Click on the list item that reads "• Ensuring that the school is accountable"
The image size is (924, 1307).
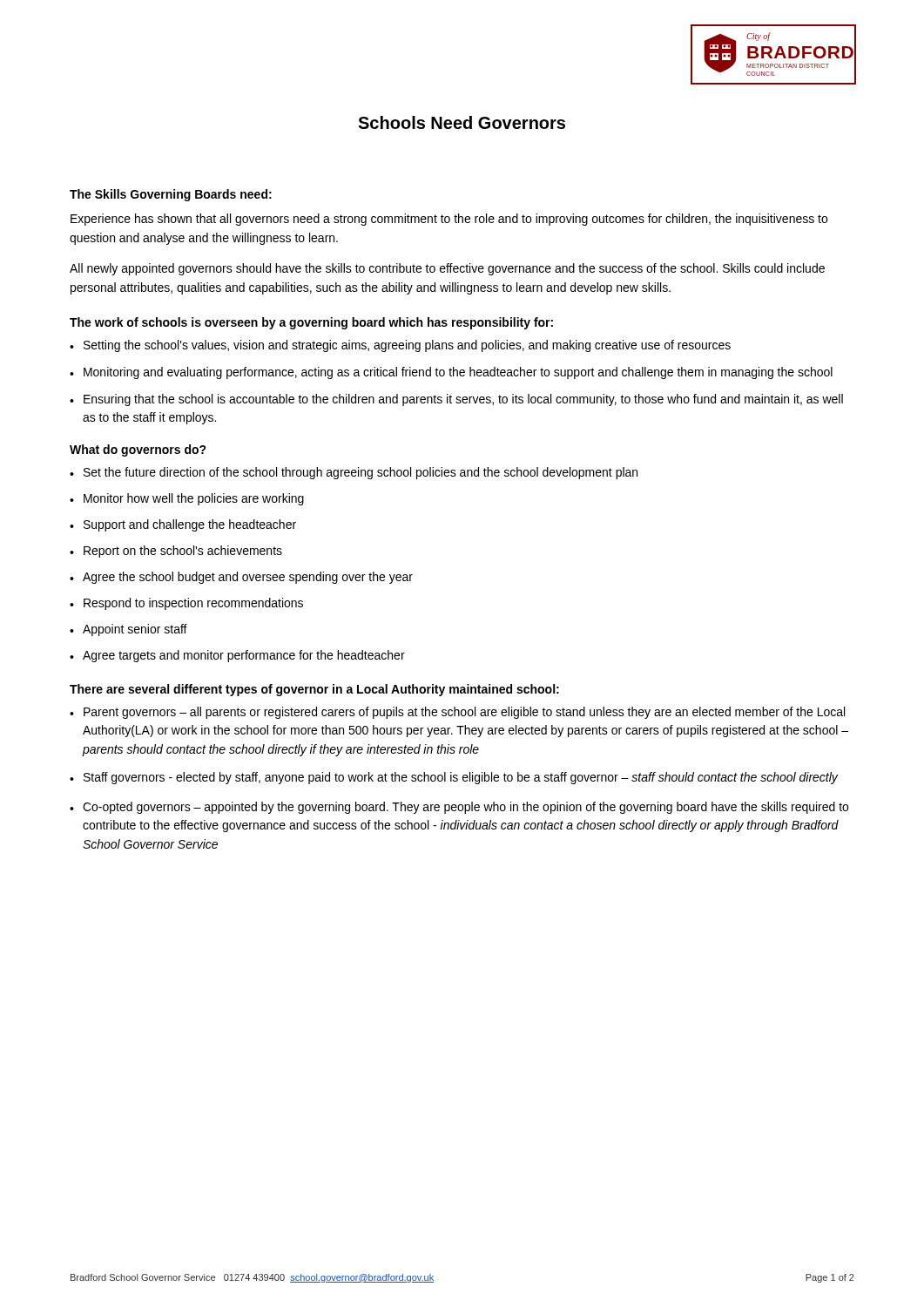(462, 408)
